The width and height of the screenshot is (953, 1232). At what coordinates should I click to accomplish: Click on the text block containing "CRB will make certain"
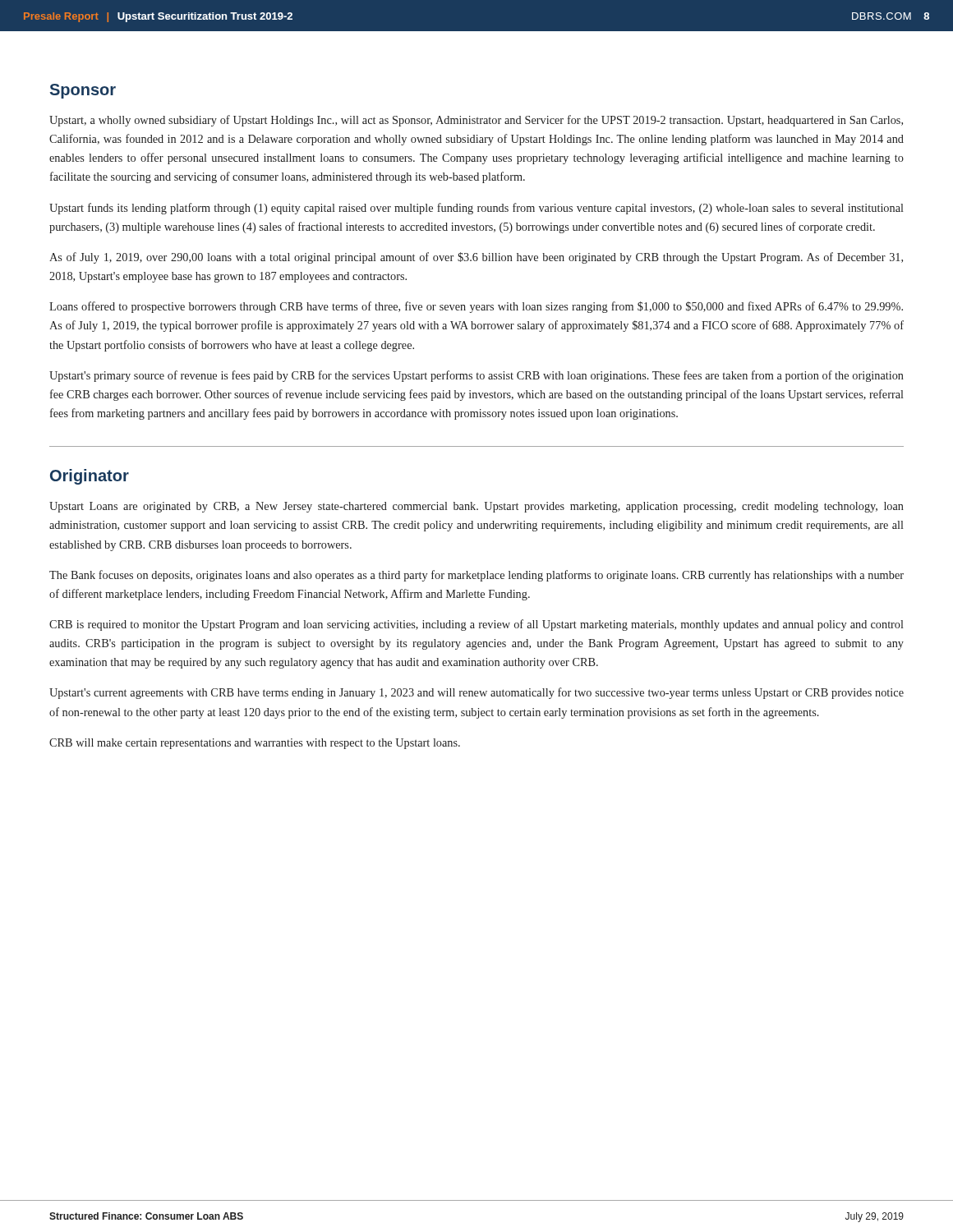coord(255,742)
